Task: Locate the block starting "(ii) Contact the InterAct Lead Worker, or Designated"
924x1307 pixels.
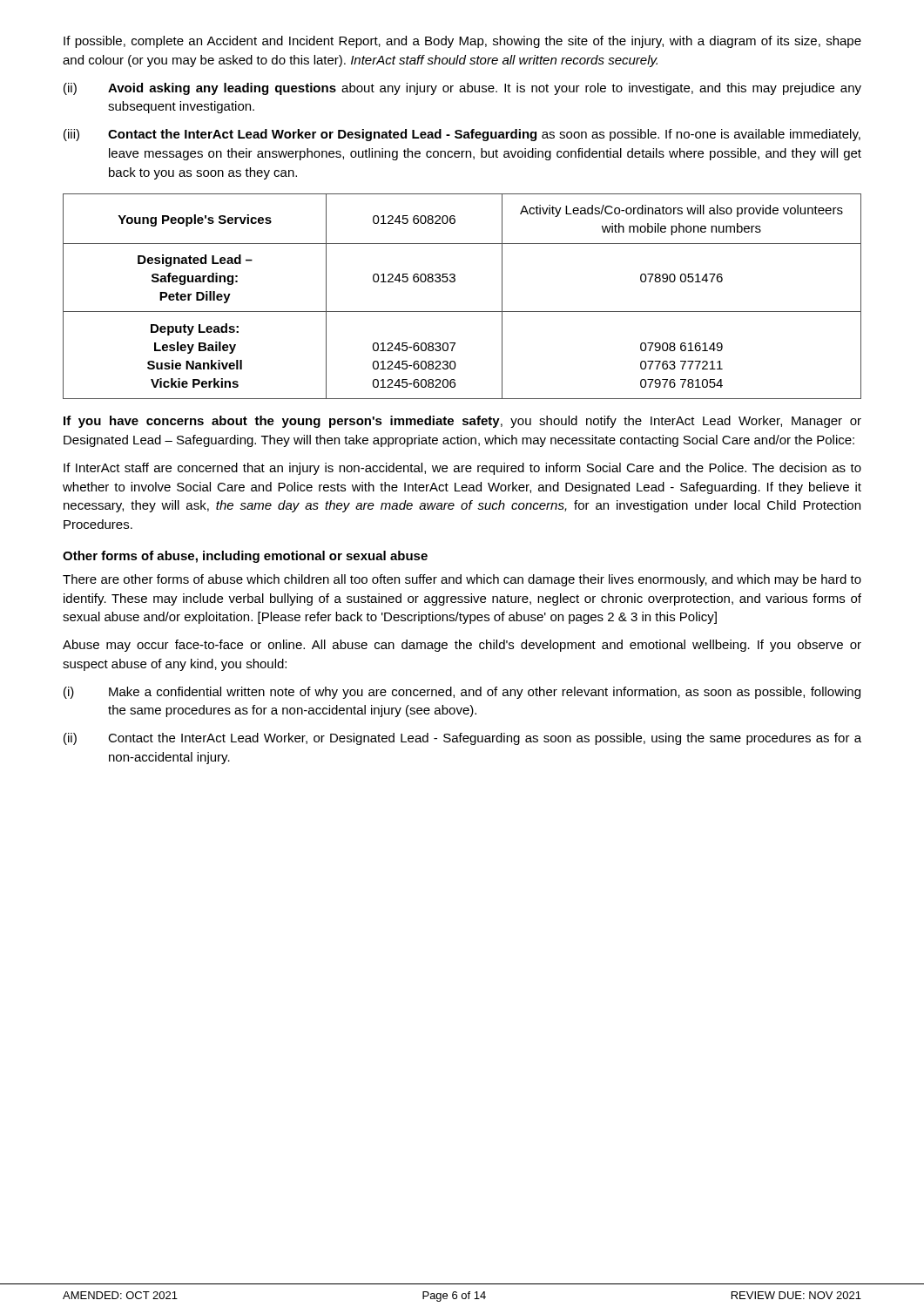Action: coord(462,747)
